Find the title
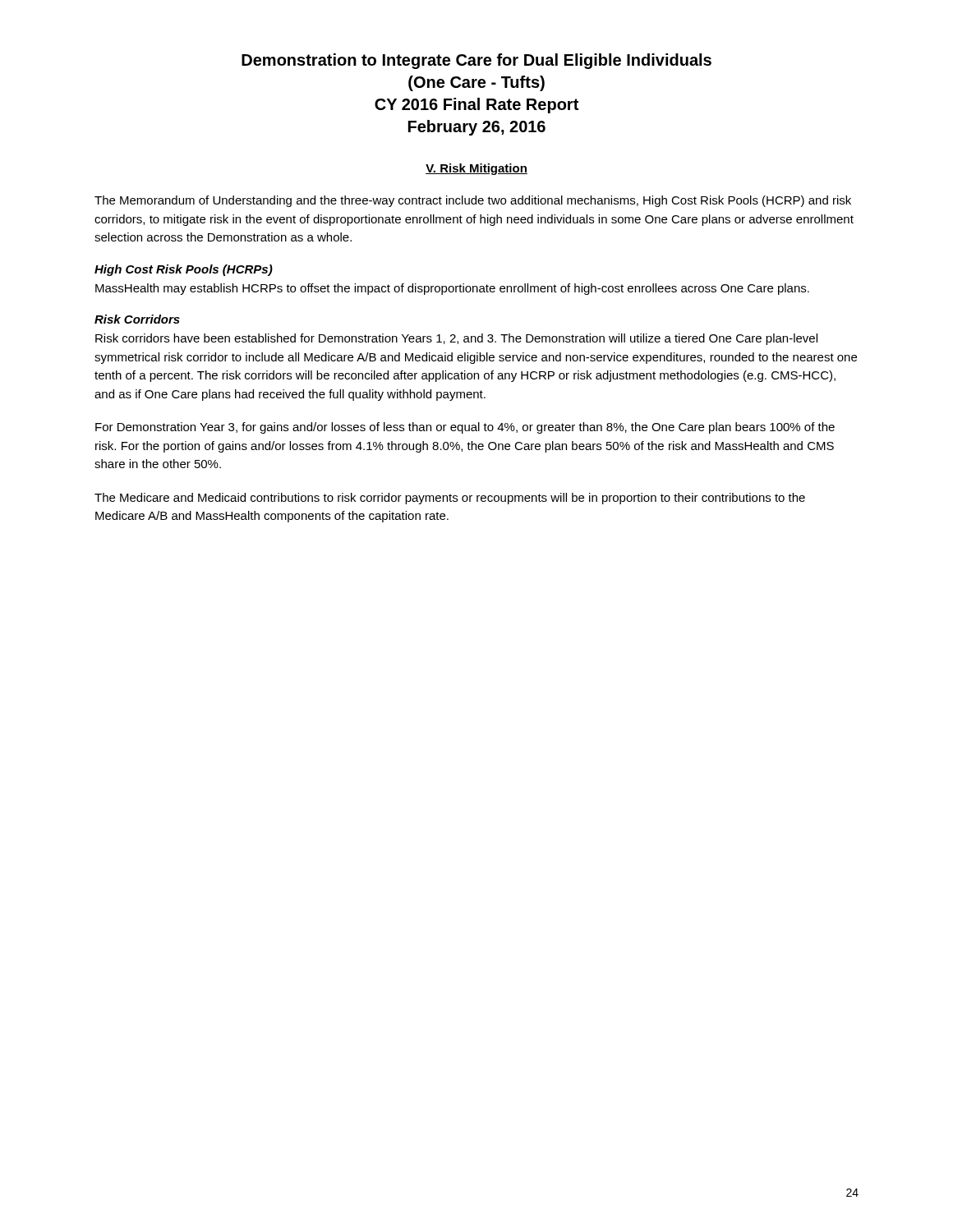953x1232 pixels. 476,94
